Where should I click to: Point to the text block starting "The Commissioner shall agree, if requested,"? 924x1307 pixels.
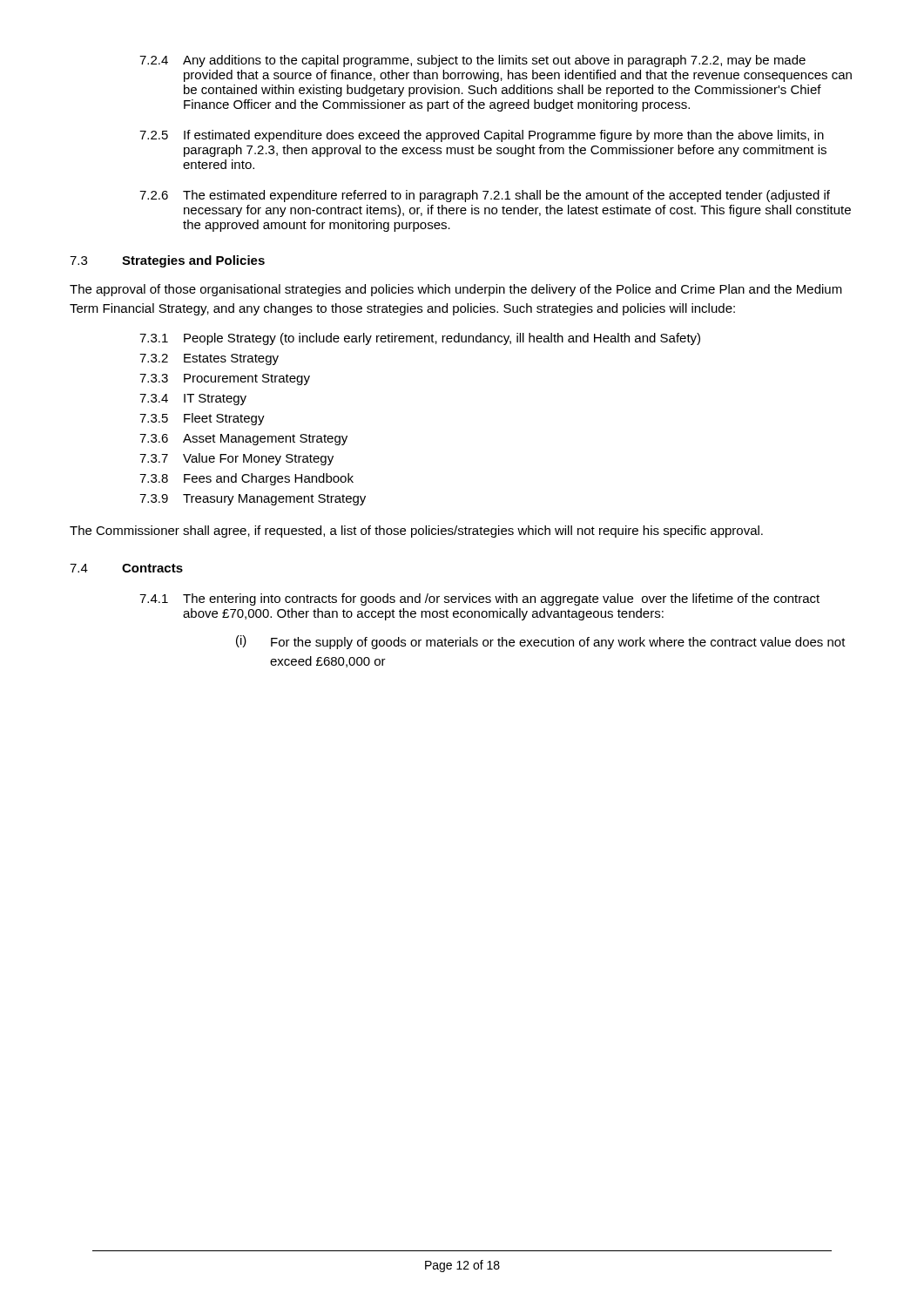pos(417,530)
